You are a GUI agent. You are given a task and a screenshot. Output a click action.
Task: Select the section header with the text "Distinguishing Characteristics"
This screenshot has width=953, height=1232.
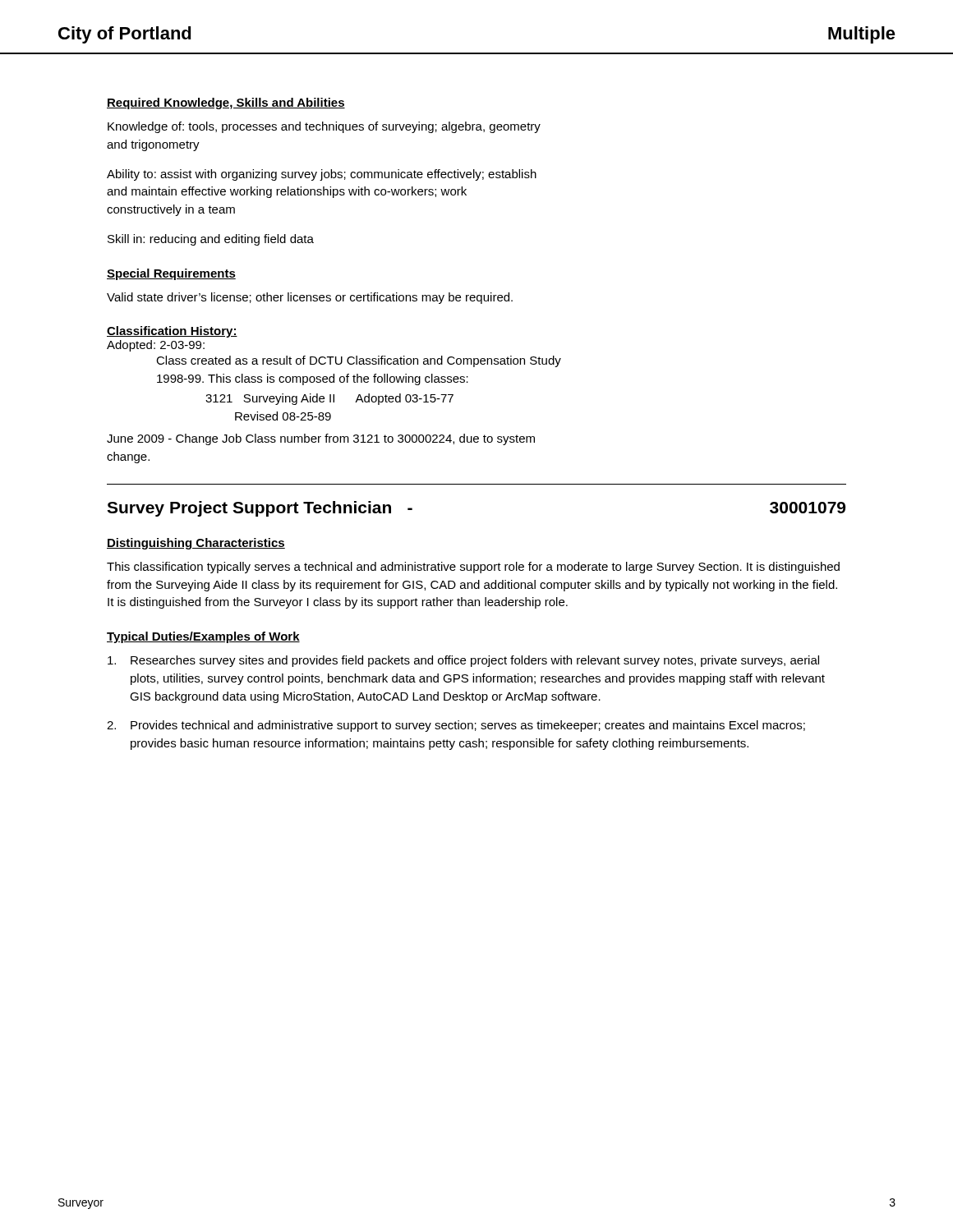(196, 542)
